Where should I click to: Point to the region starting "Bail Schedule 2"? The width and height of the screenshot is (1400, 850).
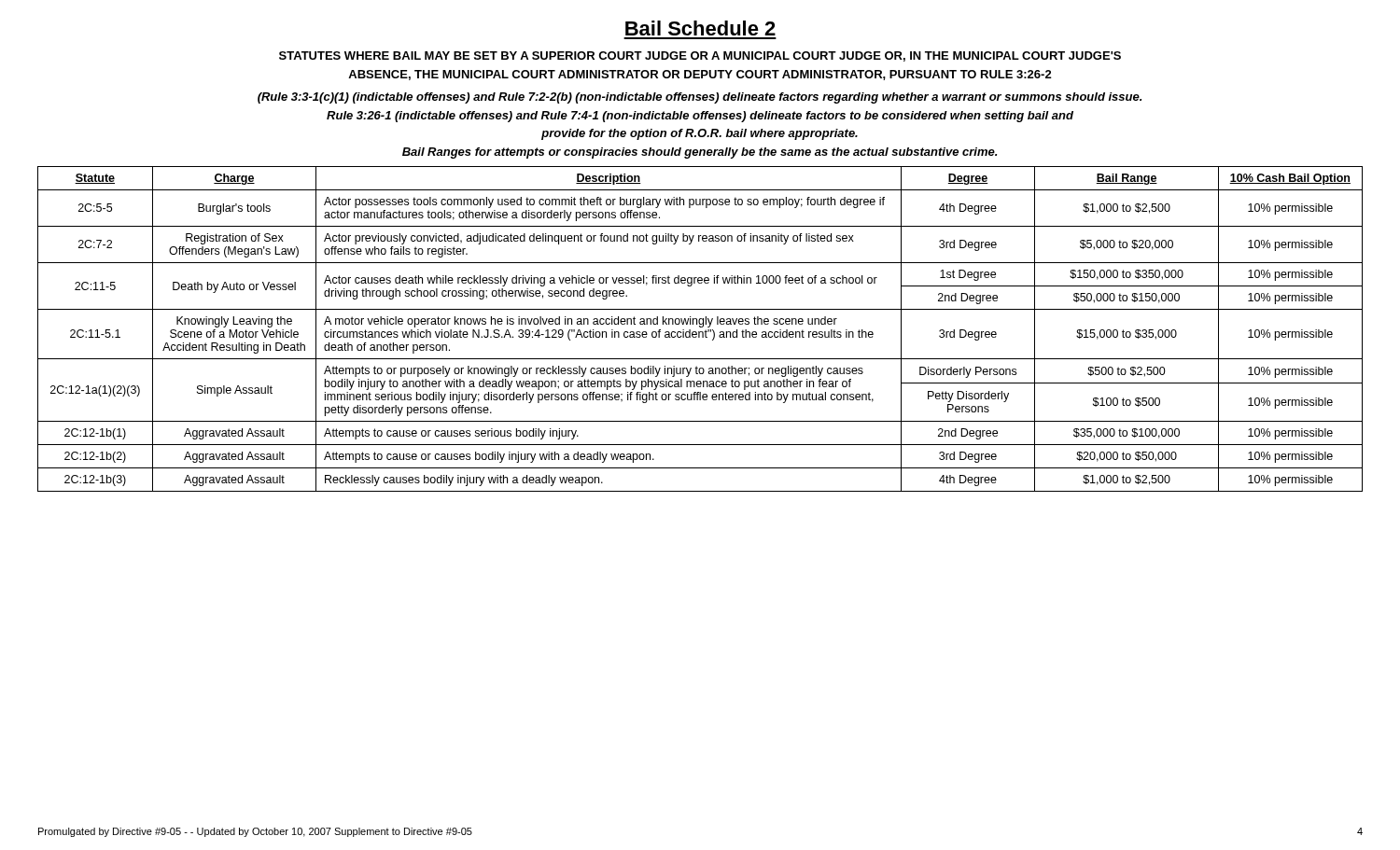(700, 29)
